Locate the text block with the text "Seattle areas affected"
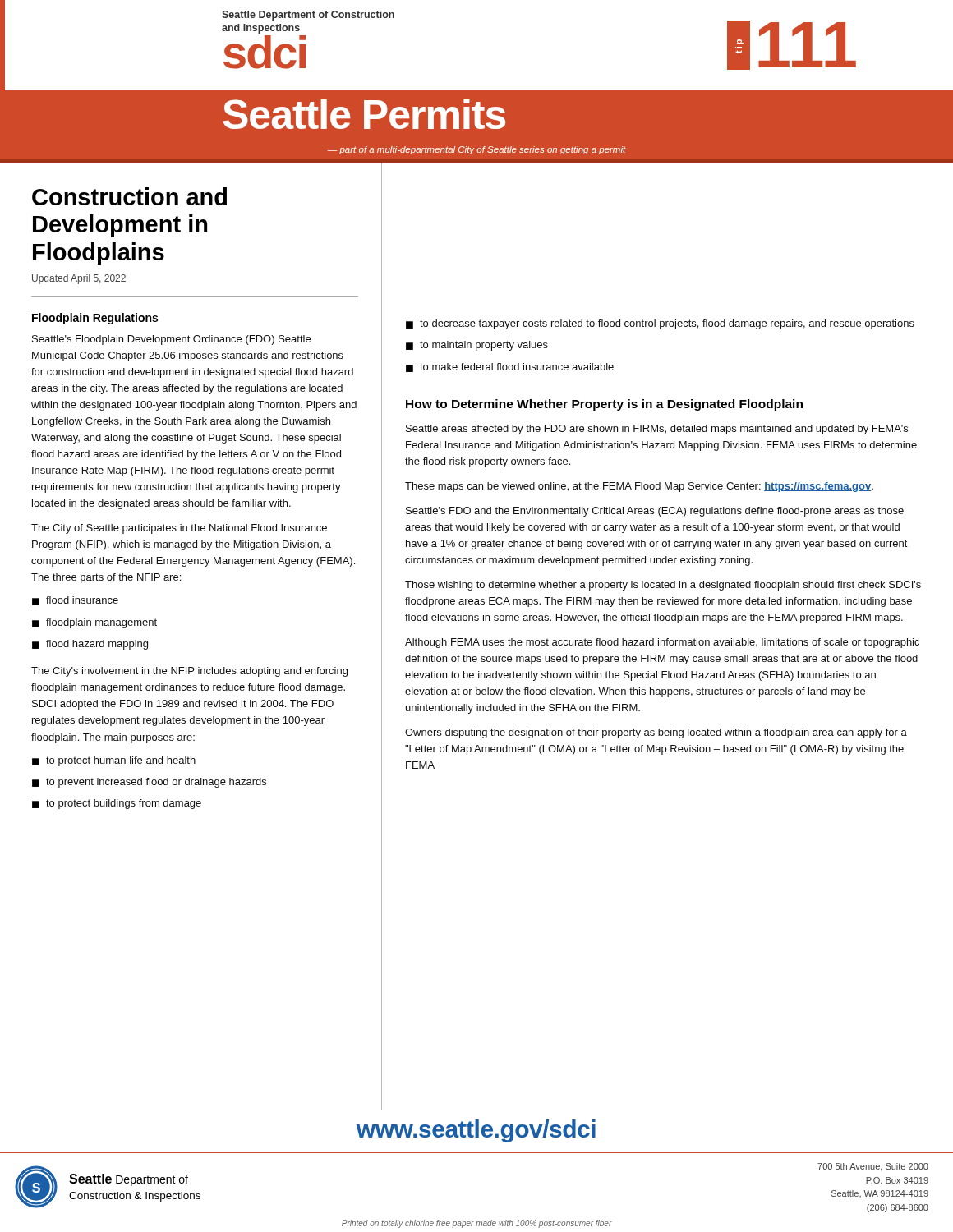The image size is (953, 1232). [x=661, y=444]
